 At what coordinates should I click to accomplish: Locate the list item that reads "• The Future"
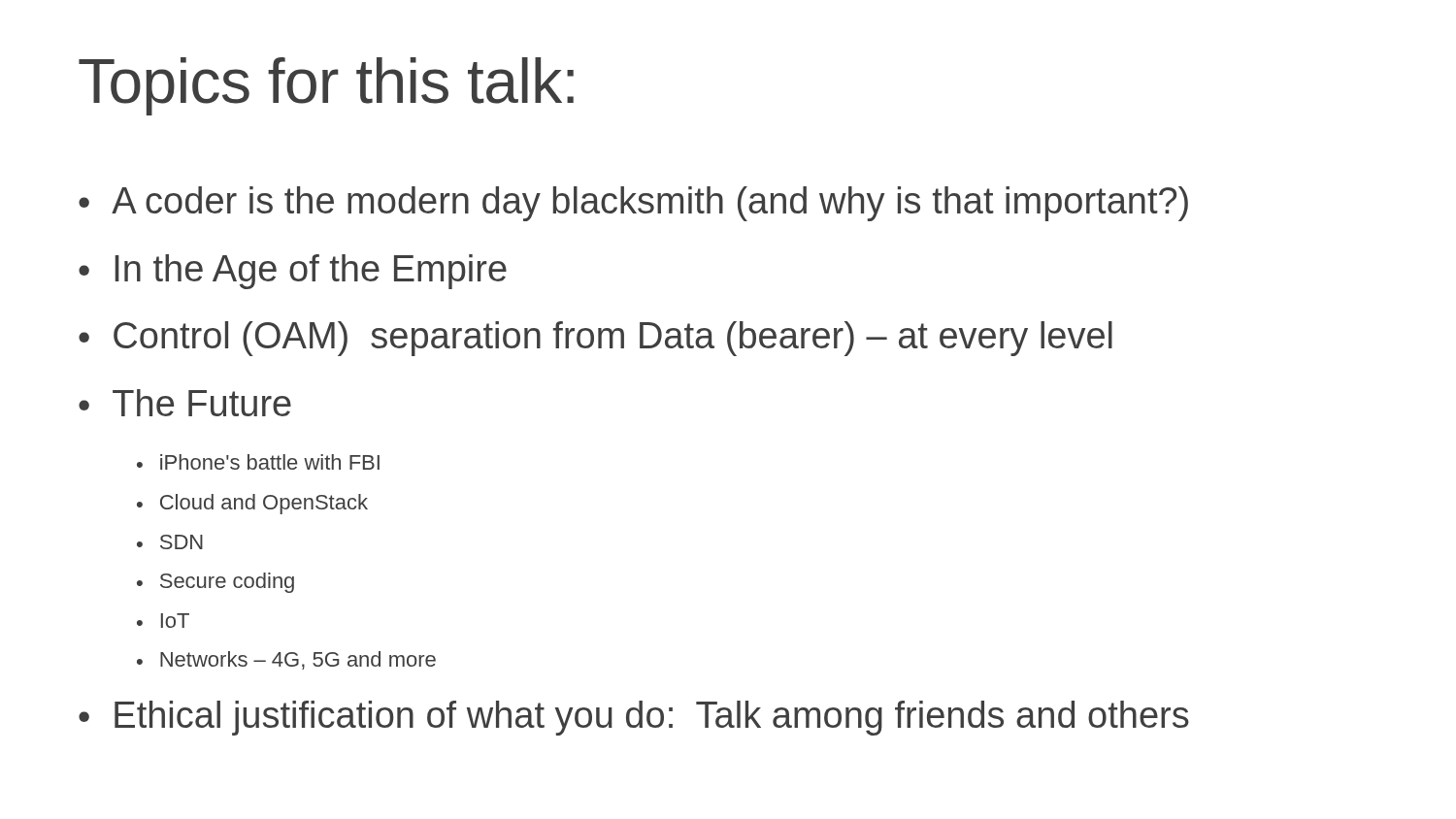click(x=185, y=405)
